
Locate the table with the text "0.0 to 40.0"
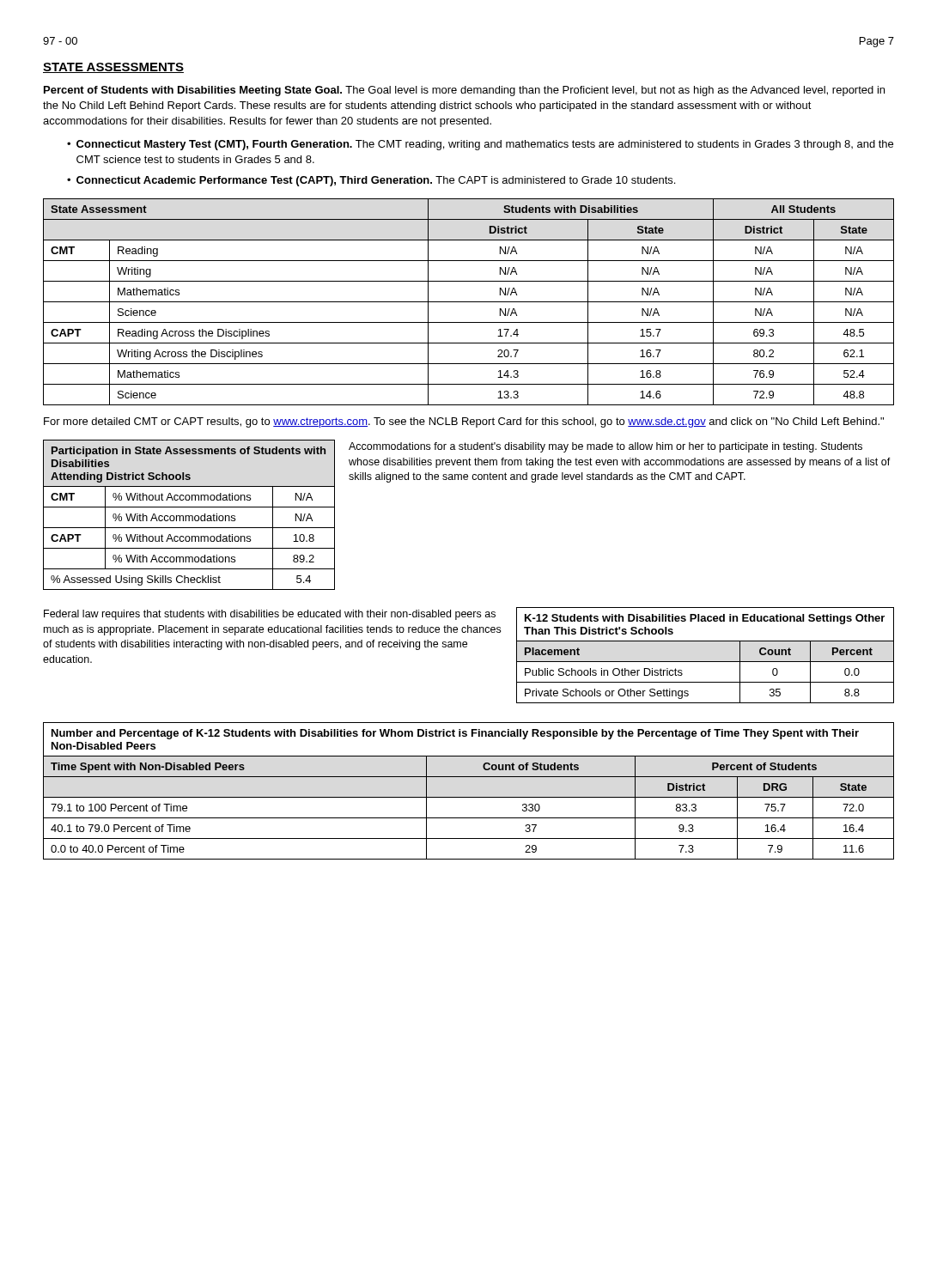pyautogui.click(x=468, y=791)
